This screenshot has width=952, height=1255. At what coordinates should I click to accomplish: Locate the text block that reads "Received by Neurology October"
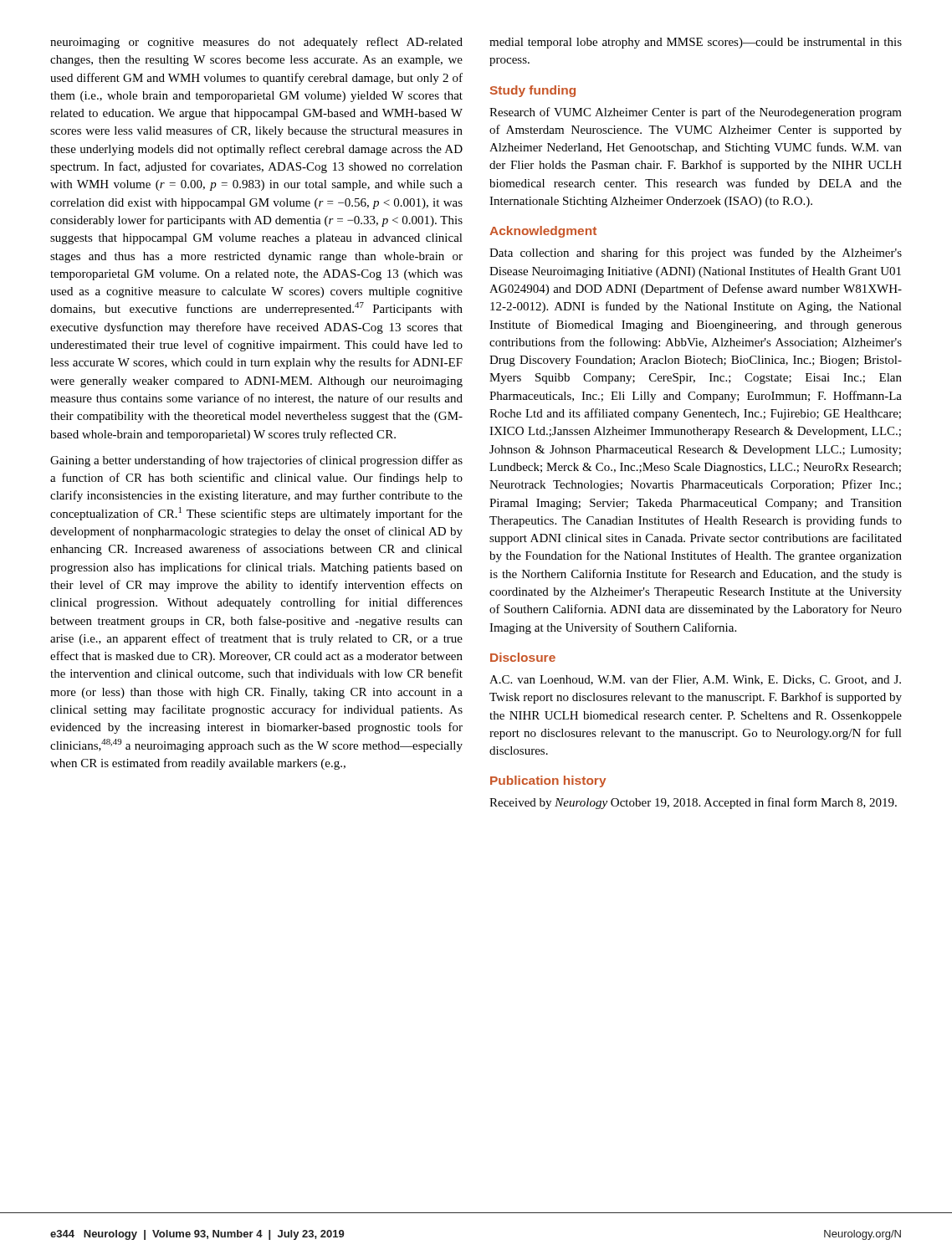coord(696,803)
